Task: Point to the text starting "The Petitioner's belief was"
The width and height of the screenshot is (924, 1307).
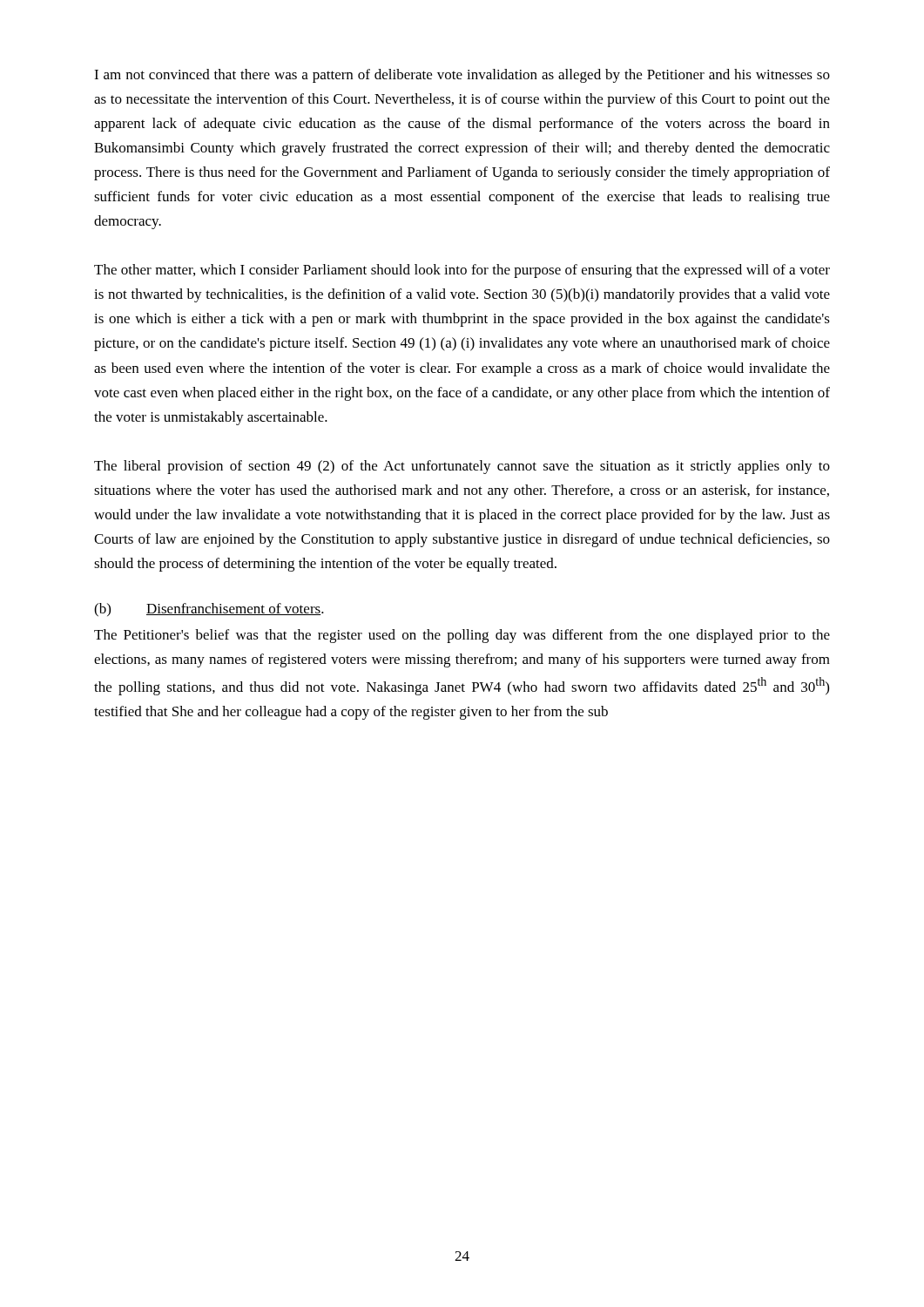Action: coord(462,673)
